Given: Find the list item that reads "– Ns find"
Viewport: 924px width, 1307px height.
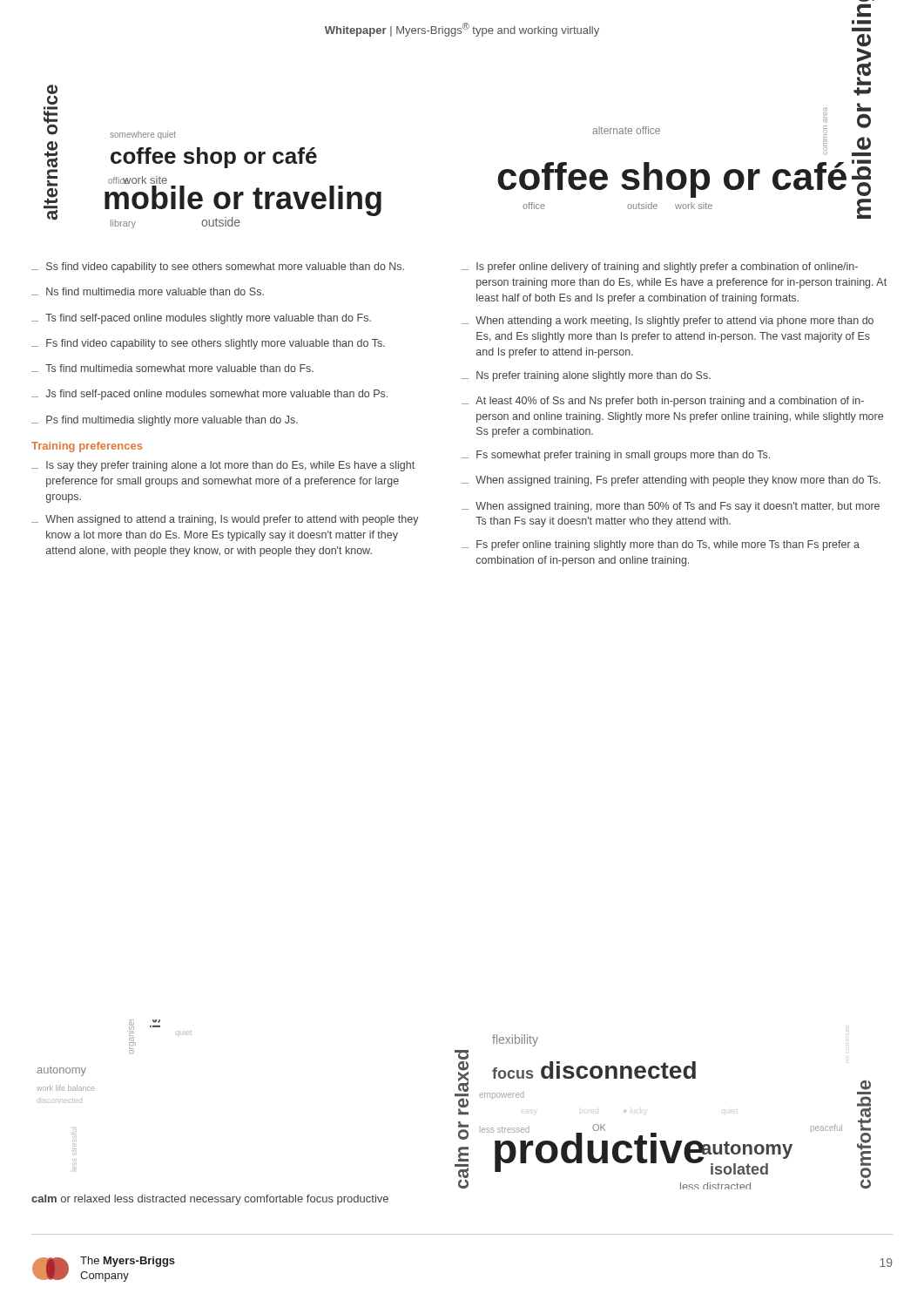Looking at the screenshot, I should coord(148,294).
